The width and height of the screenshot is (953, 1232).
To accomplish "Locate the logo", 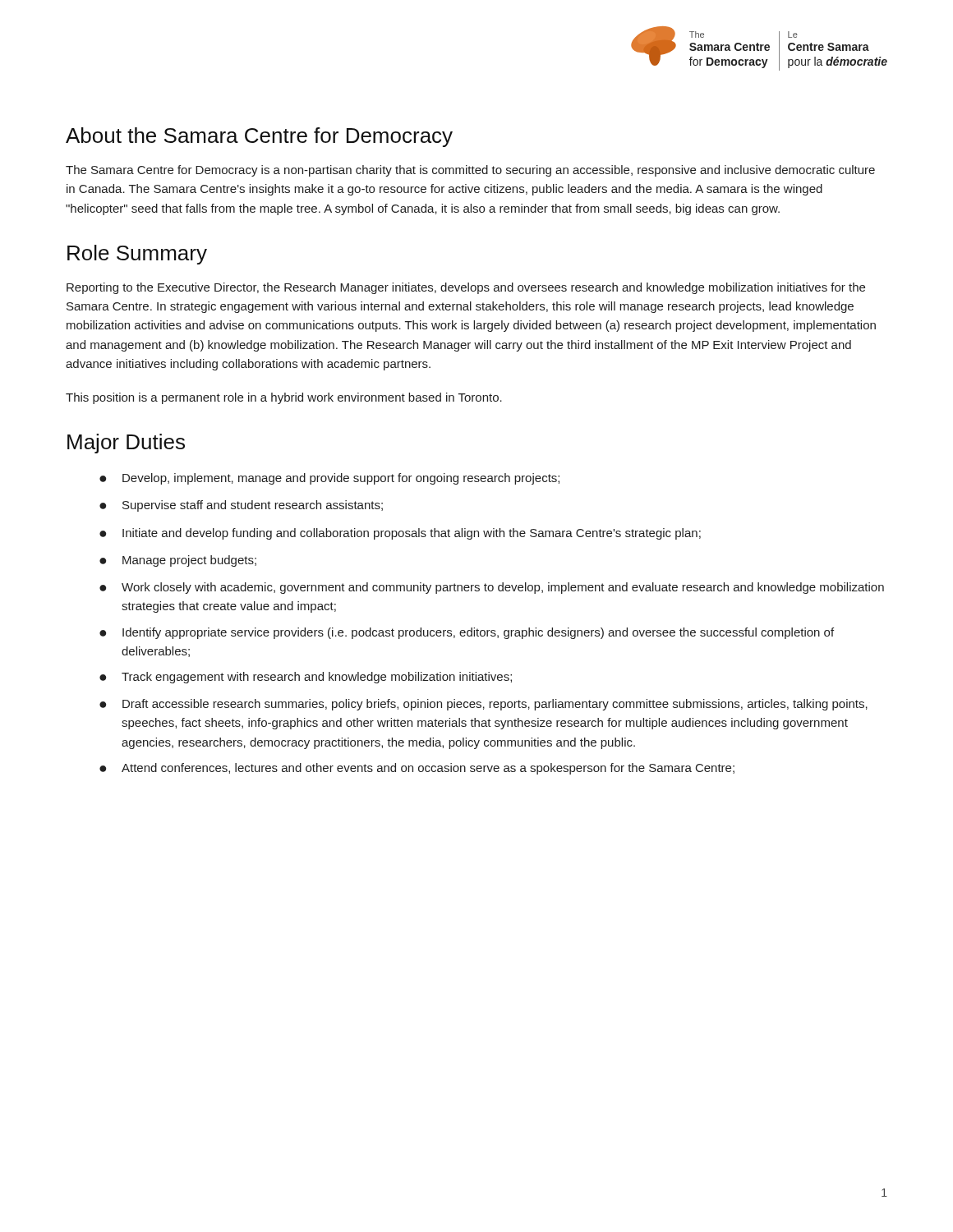I will (x=755, y=50).
